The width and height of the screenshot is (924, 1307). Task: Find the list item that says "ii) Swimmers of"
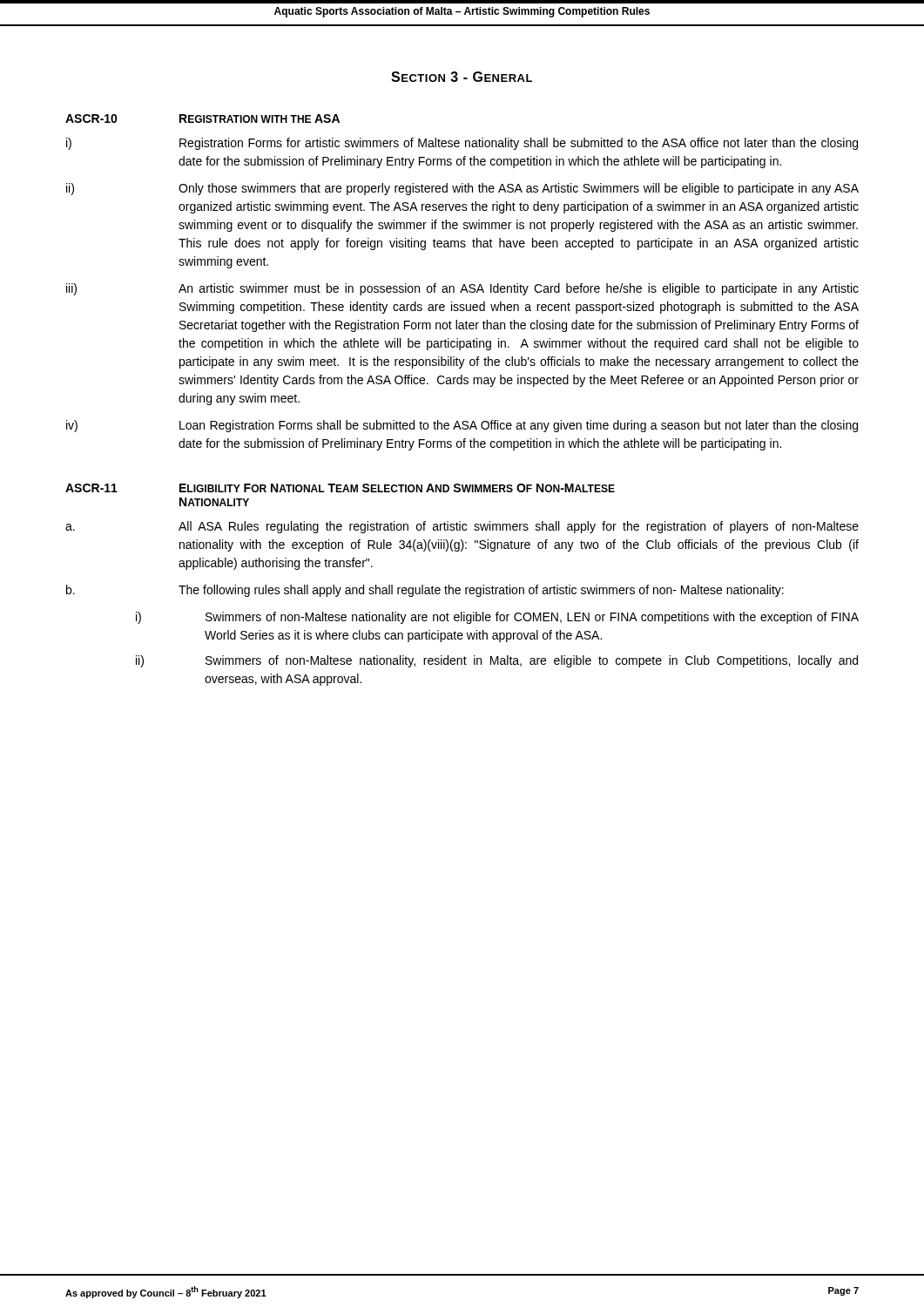pos(497,670)
